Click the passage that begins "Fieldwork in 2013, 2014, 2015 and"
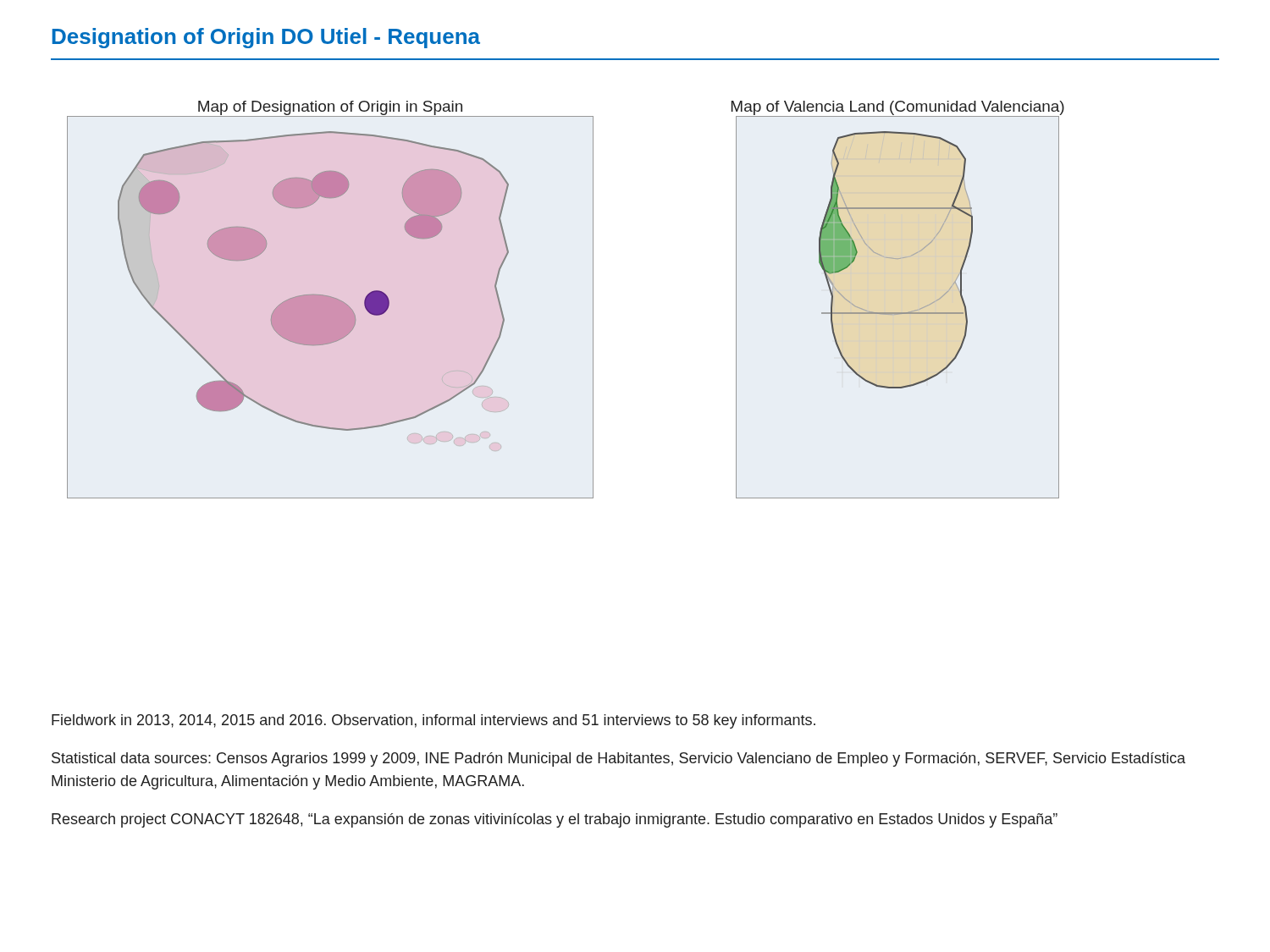Image resolution: width=1270 pixels, height=952 pixels. point(635,721)
